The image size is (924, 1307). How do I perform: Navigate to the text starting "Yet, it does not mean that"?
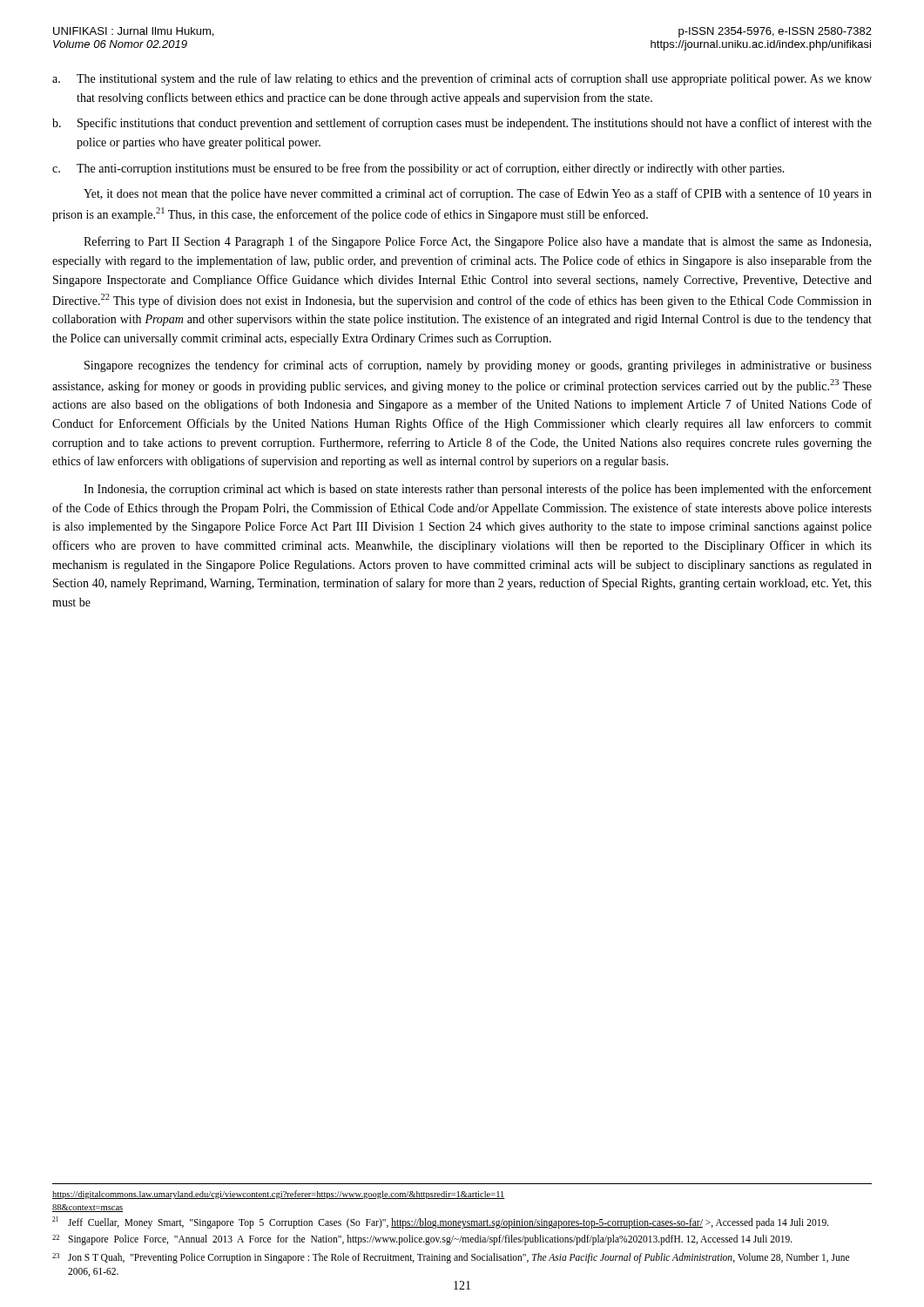(x=462, y=204)
